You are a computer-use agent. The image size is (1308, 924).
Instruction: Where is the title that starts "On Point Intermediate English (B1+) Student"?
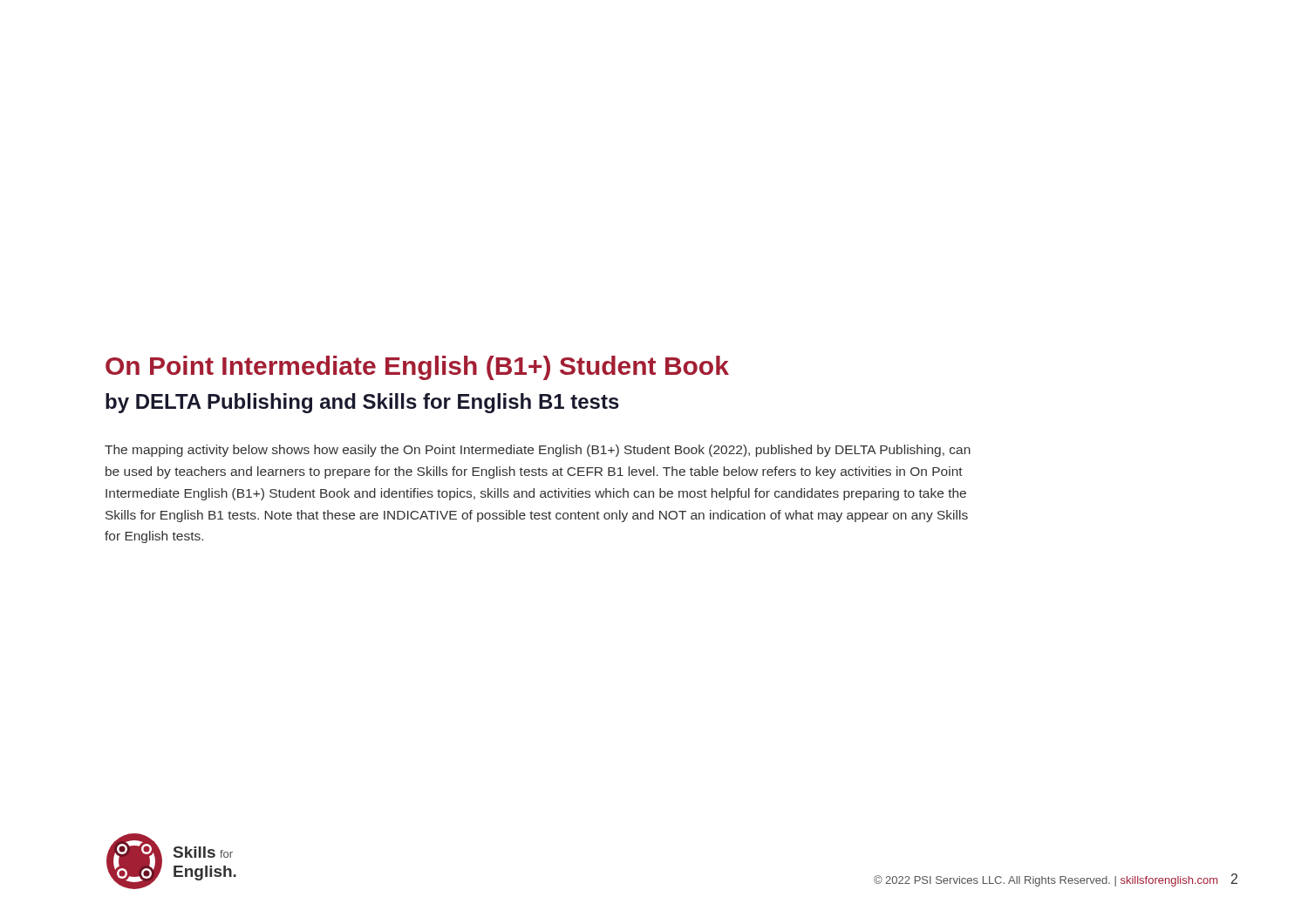pyautogui.click(x=541, y=366)
